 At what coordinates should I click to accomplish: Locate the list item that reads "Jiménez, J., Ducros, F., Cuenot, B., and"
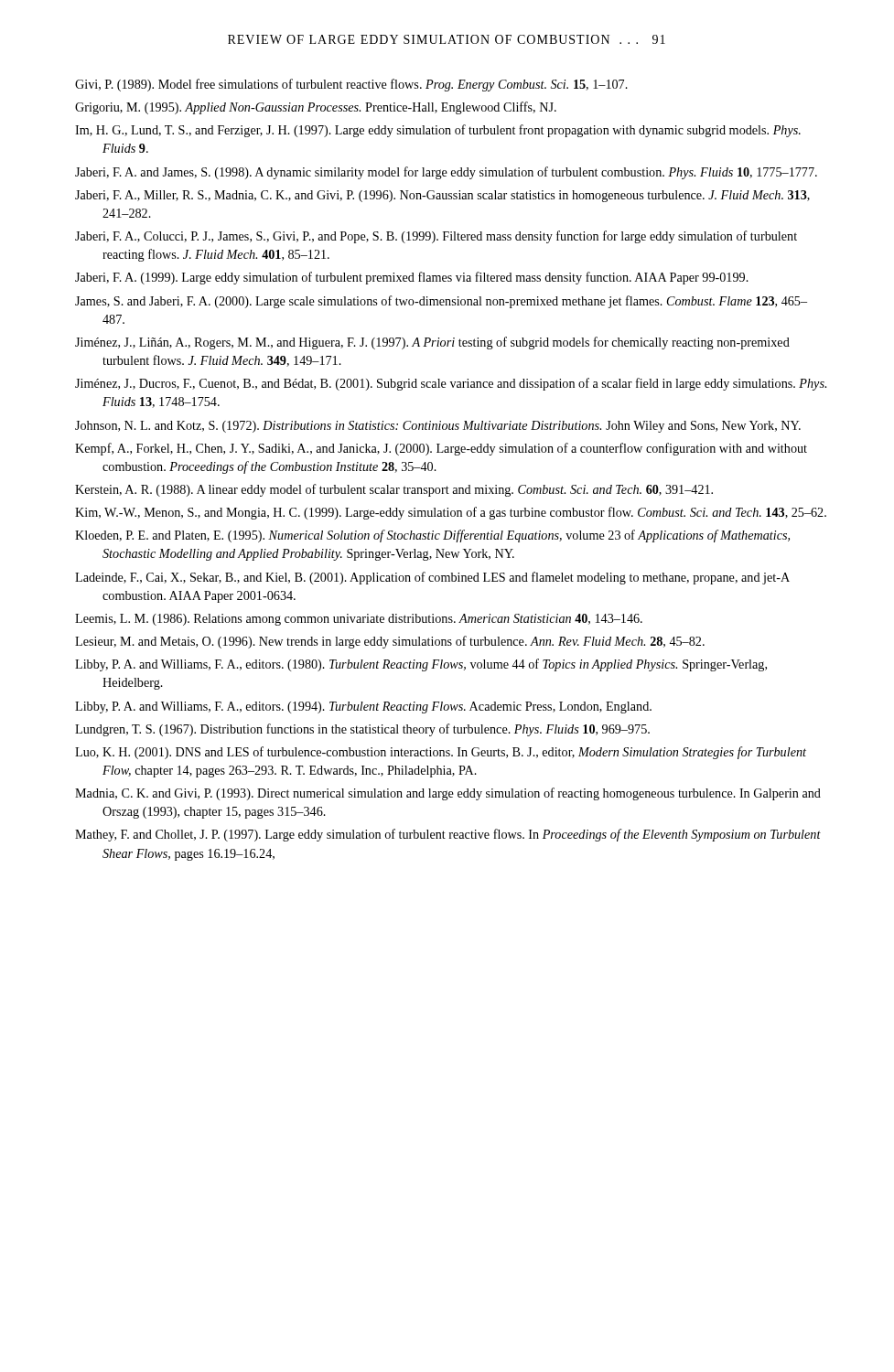pyautogui.click(x=451, y=393)
